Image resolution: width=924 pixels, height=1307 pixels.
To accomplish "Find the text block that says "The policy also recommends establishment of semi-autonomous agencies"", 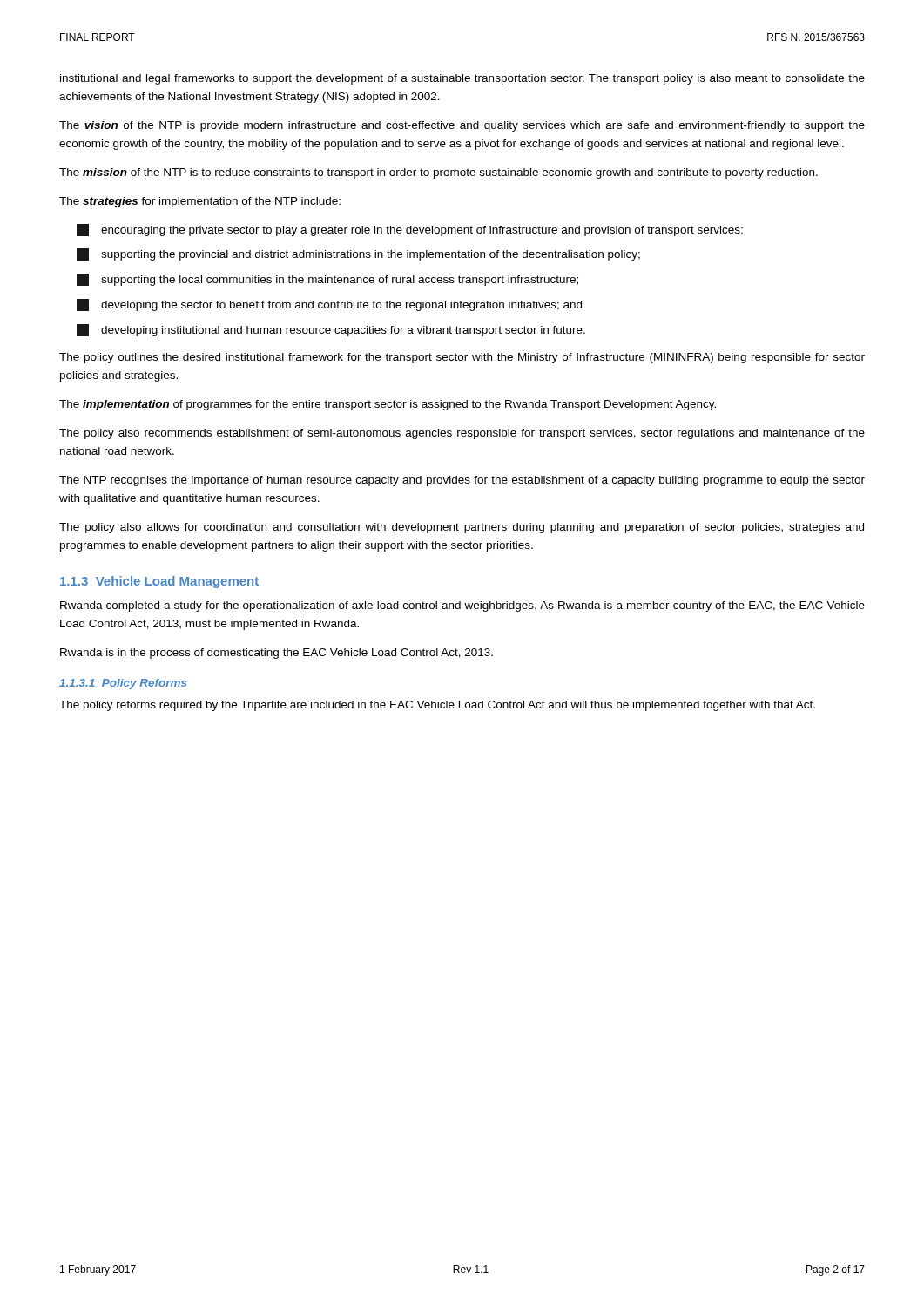I will coord(462,442).
